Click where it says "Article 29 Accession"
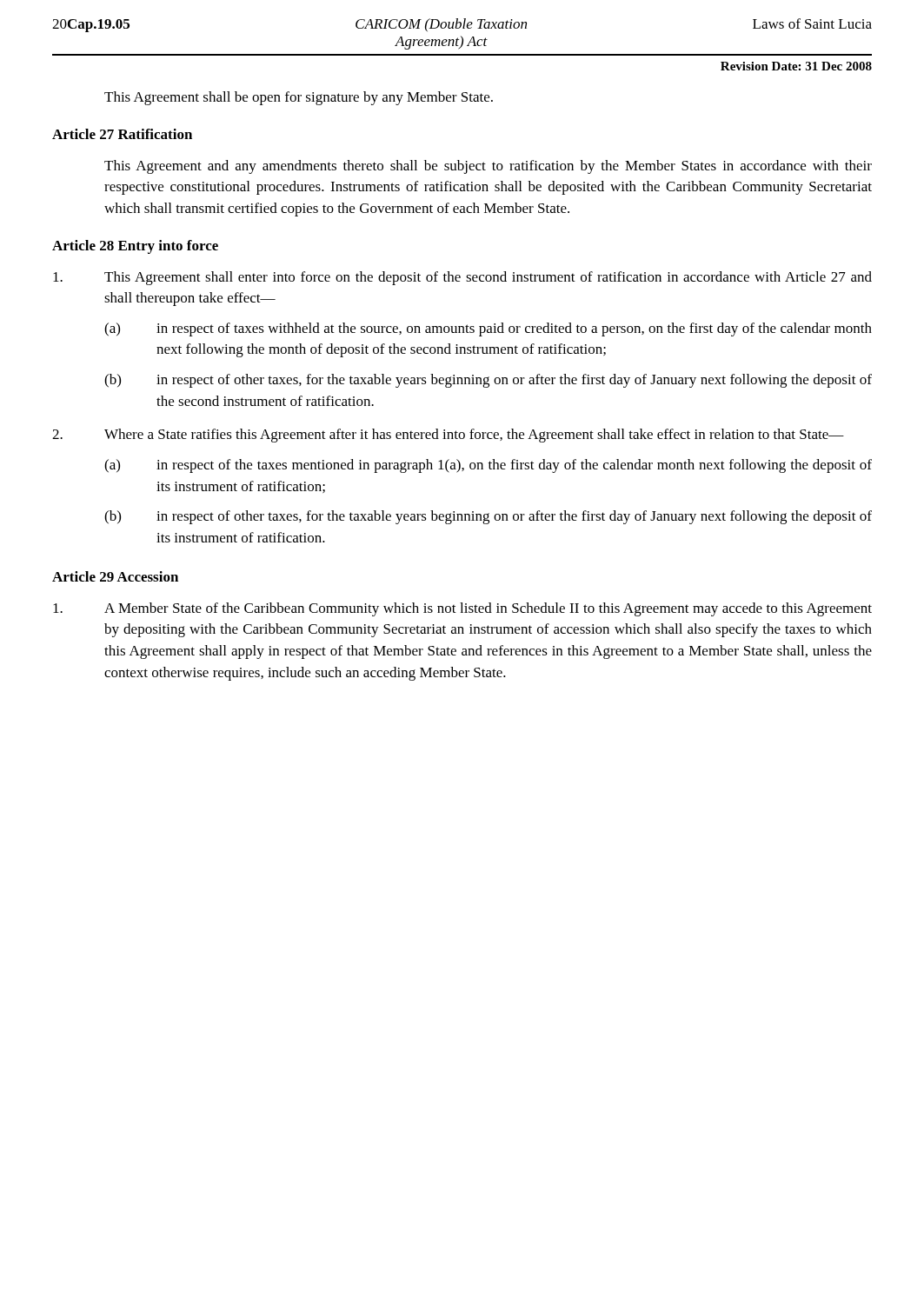Image resolution: width=924 pixels, height=1304 pixels. [115, 576]
